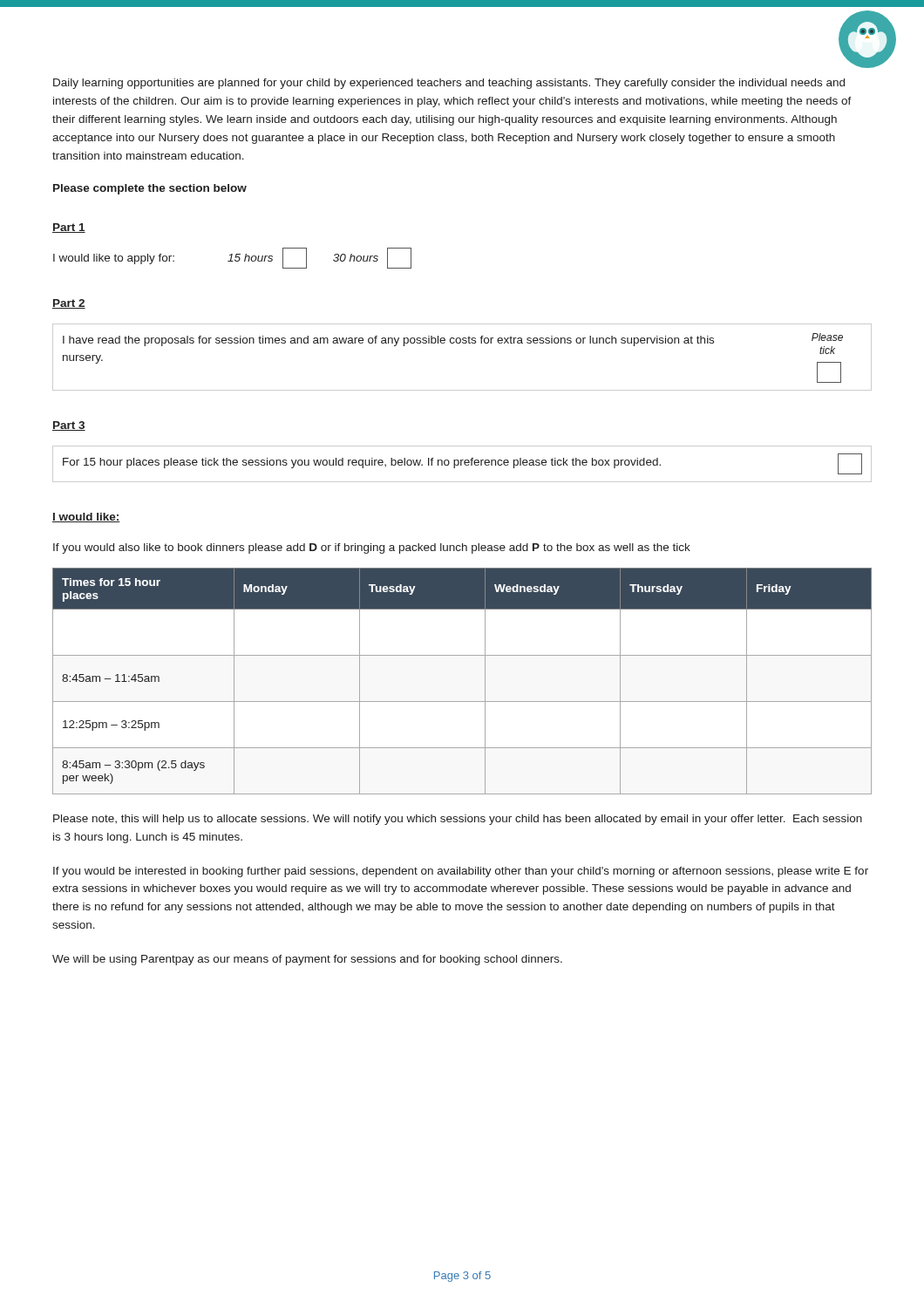Find a logo
924x1308 pixels.
pyautogui.click(x=867, y=39)
